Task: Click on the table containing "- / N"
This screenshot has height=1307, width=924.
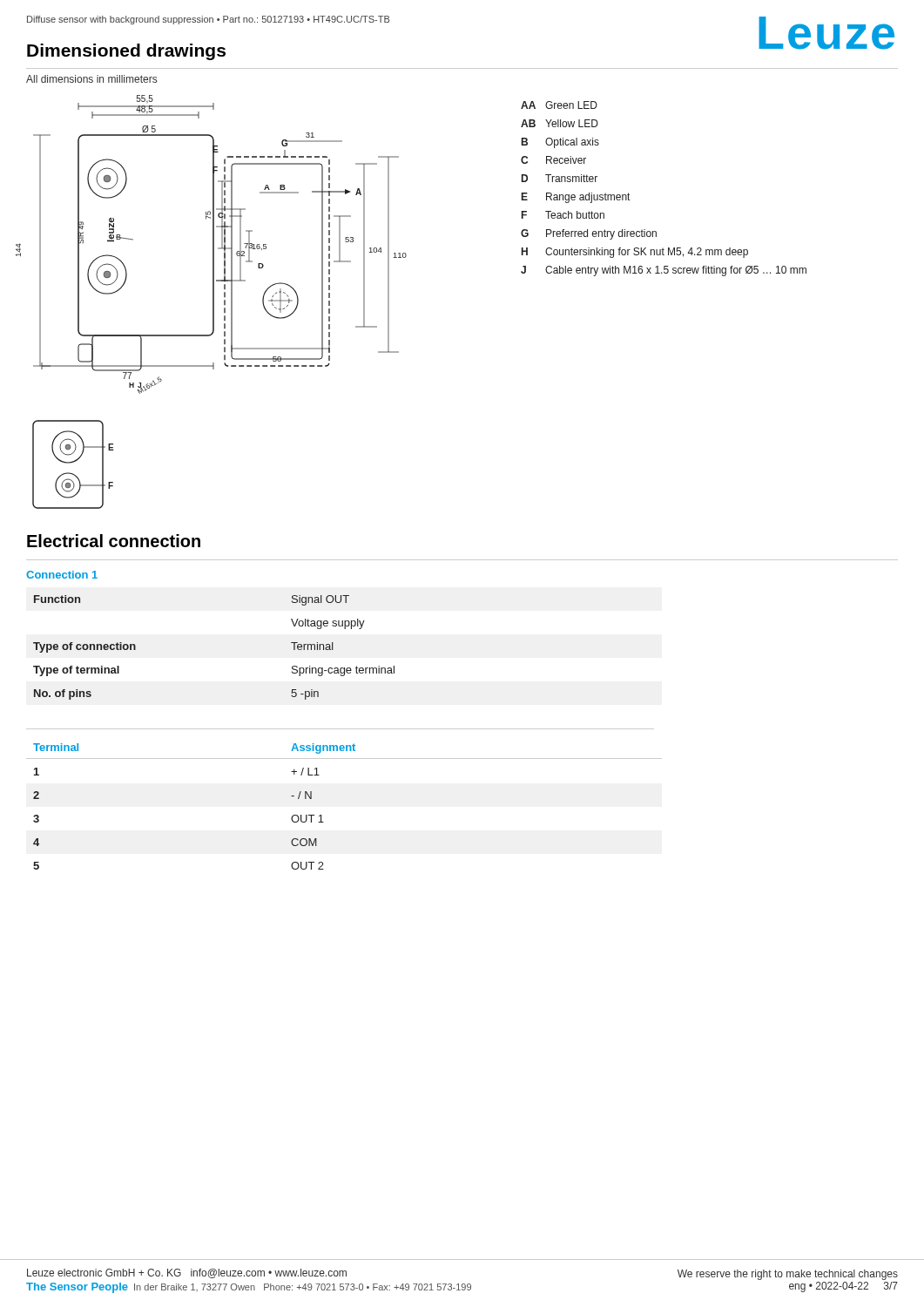Action: coord(344,819)
